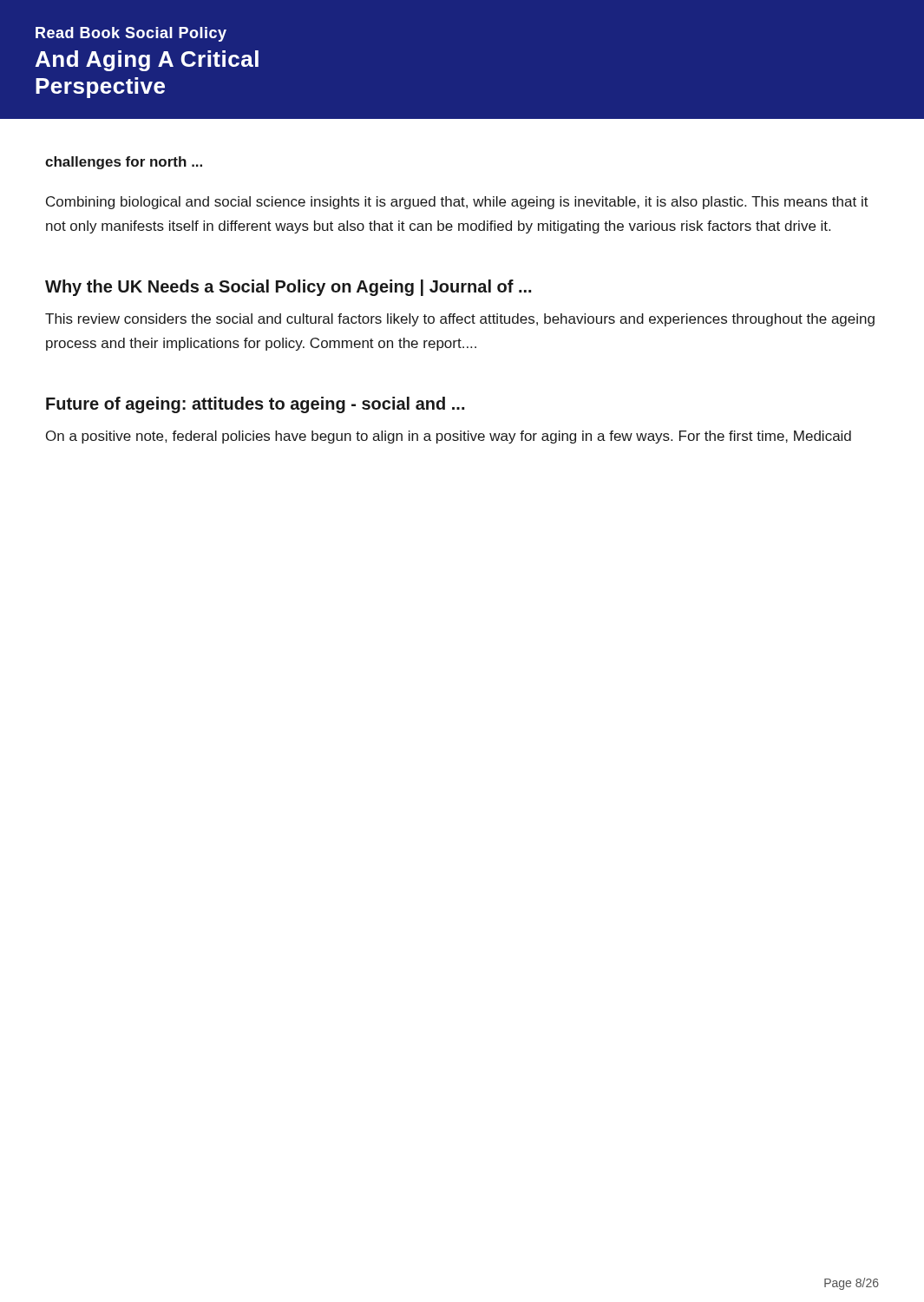This screenshot has width=924, height=1302.
Task: Select the text block with the text "Combining biological and social science insights it"
Action: click(x=462, y=214)
